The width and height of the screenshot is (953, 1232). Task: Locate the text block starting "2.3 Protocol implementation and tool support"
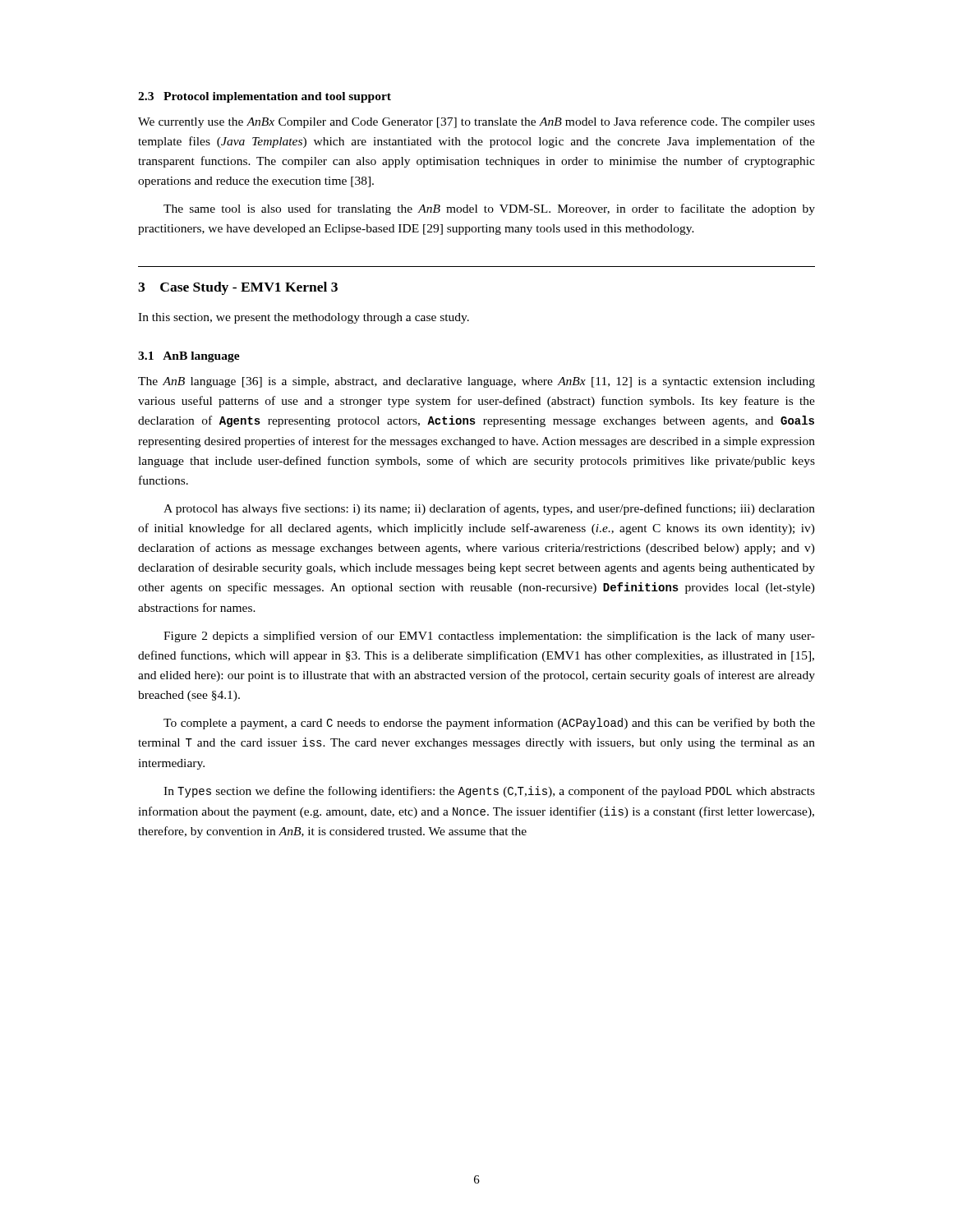[x=265, y=96]
